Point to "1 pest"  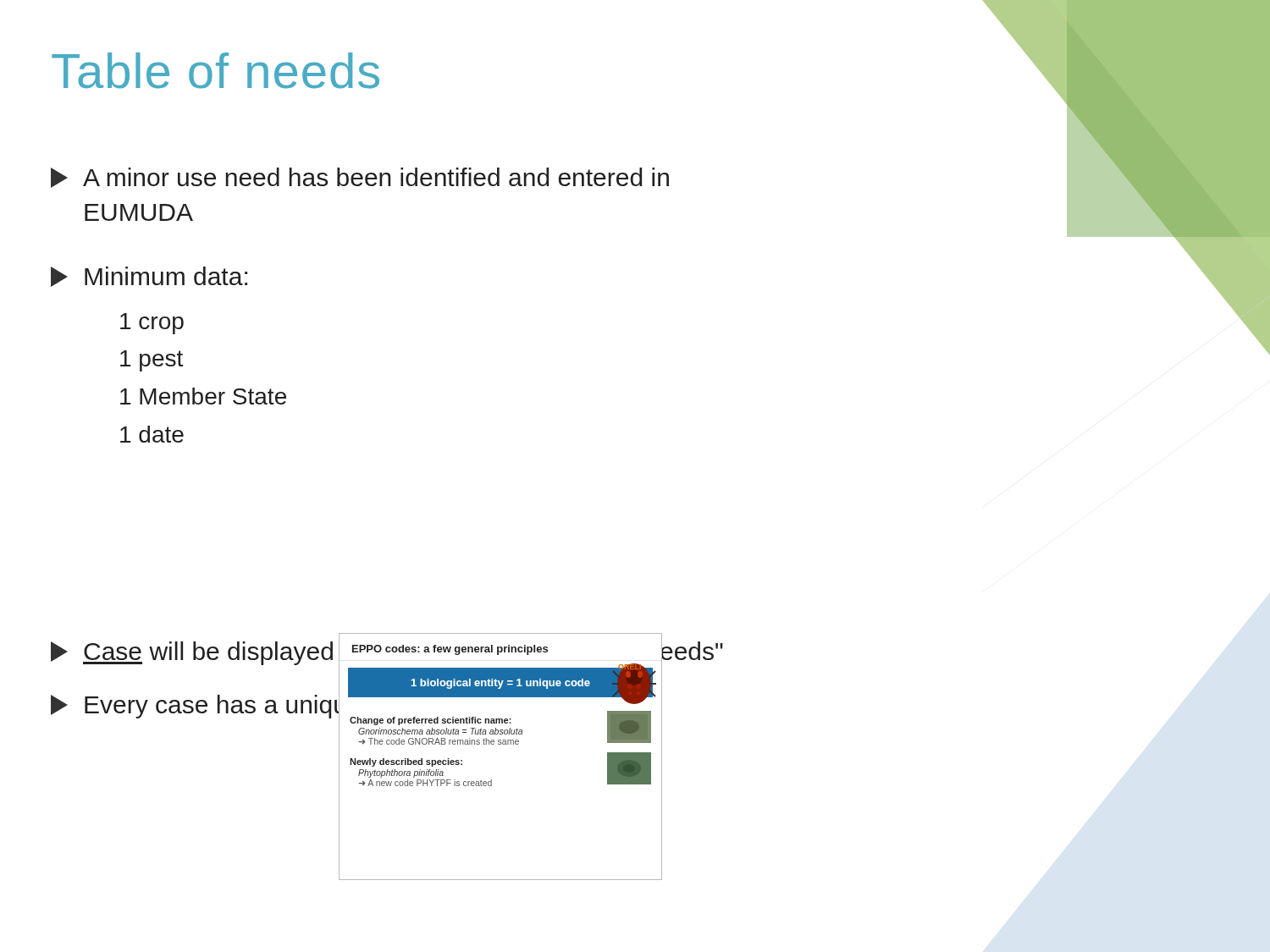tap(151, 359)
